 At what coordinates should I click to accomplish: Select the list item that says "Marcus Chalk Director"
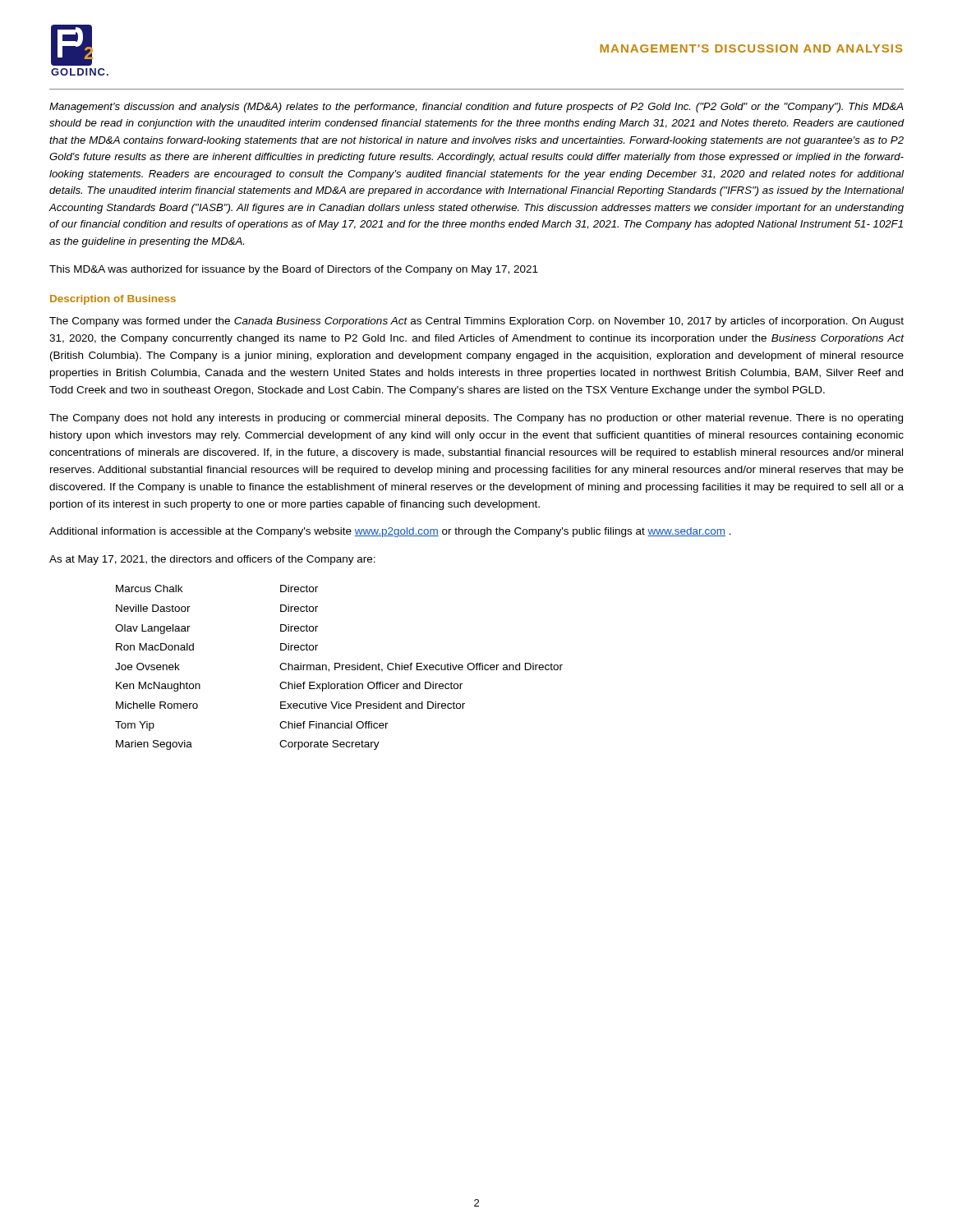148,588
